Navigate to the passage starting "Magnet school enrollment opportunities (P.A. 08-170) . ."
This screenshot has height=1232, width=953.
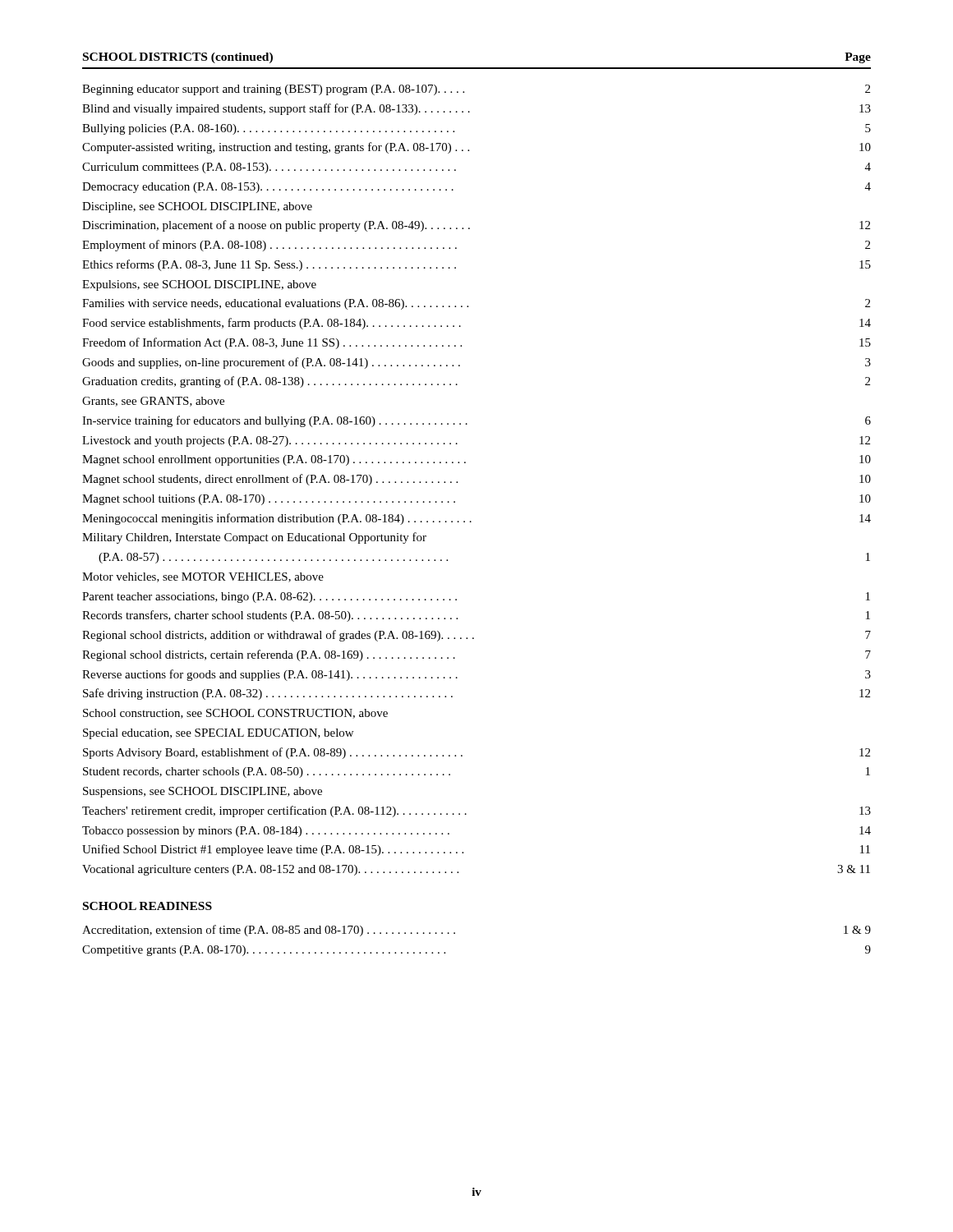[x=476, y=460]
